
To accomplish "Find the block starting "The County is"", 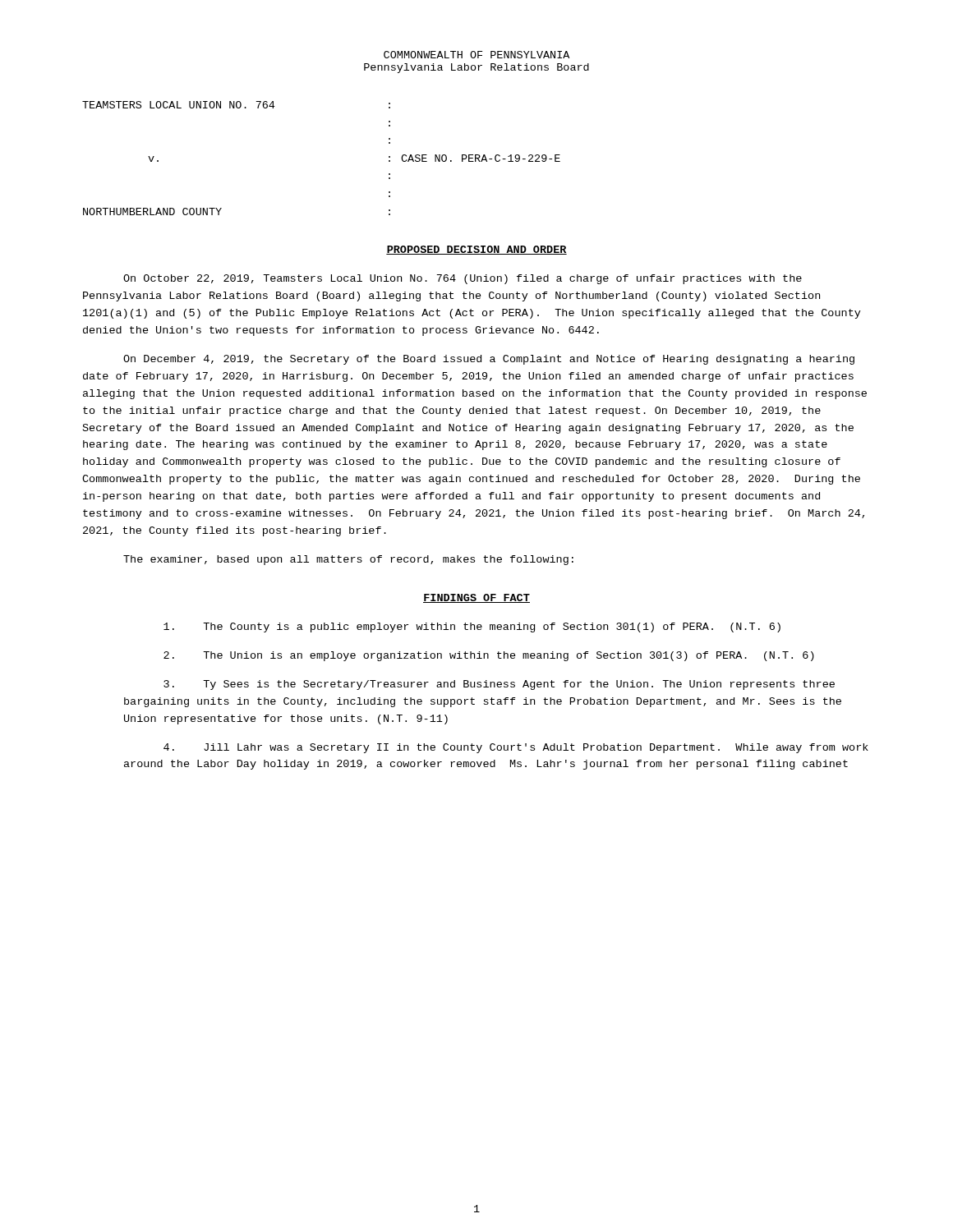I will pos(453,627).
